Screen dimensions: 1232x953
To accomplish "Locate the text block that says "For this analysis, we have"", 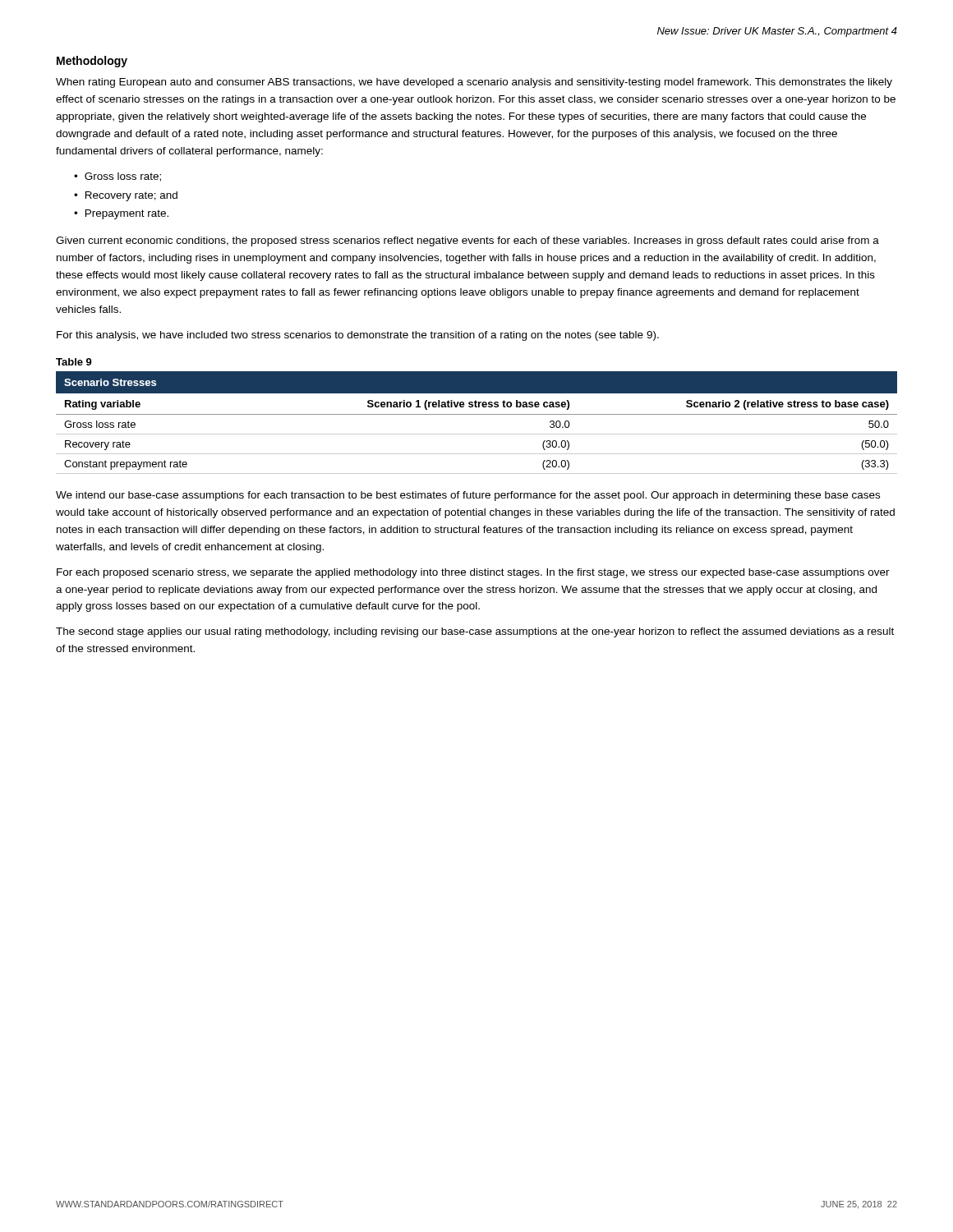I will click(358, 335).
